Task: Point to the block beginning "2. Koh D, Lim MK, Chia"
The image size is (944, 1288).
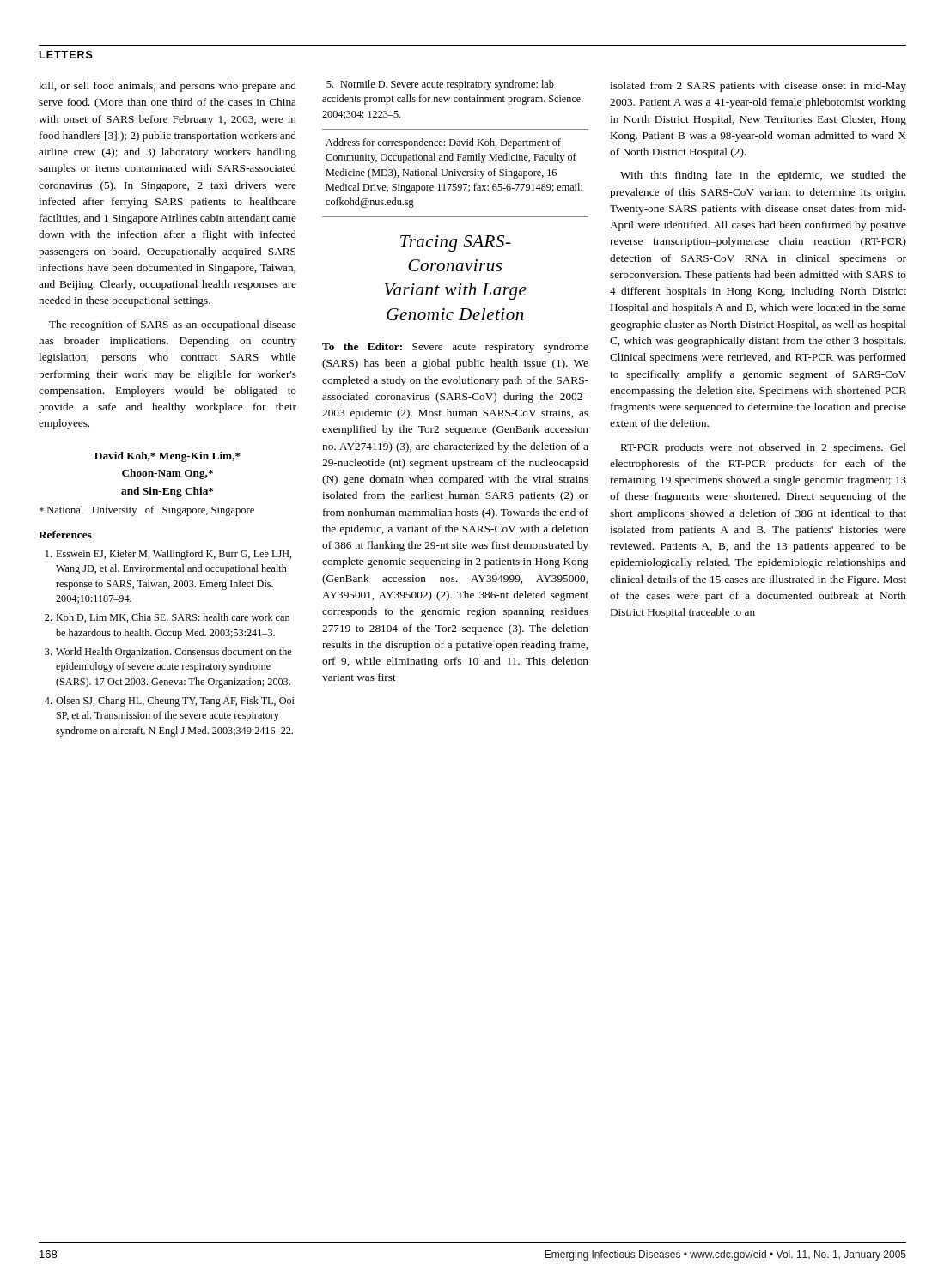Action: pos(167,626)
